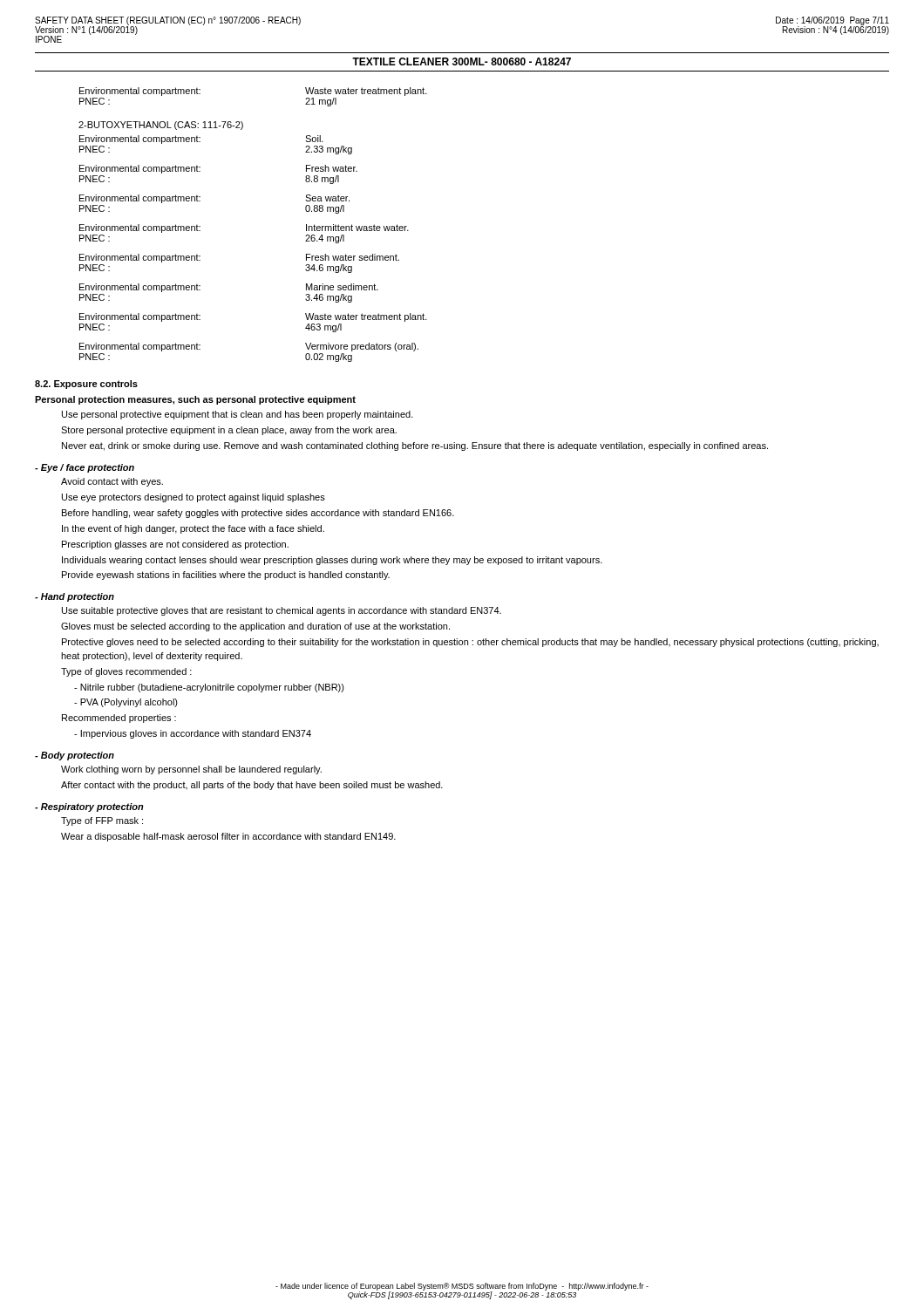This screenshot has width=924, height=1308.
Task: Find the text block with the text "Individuals wearing contact lenses should wear prescription glasses"
Action: (332, 559)
